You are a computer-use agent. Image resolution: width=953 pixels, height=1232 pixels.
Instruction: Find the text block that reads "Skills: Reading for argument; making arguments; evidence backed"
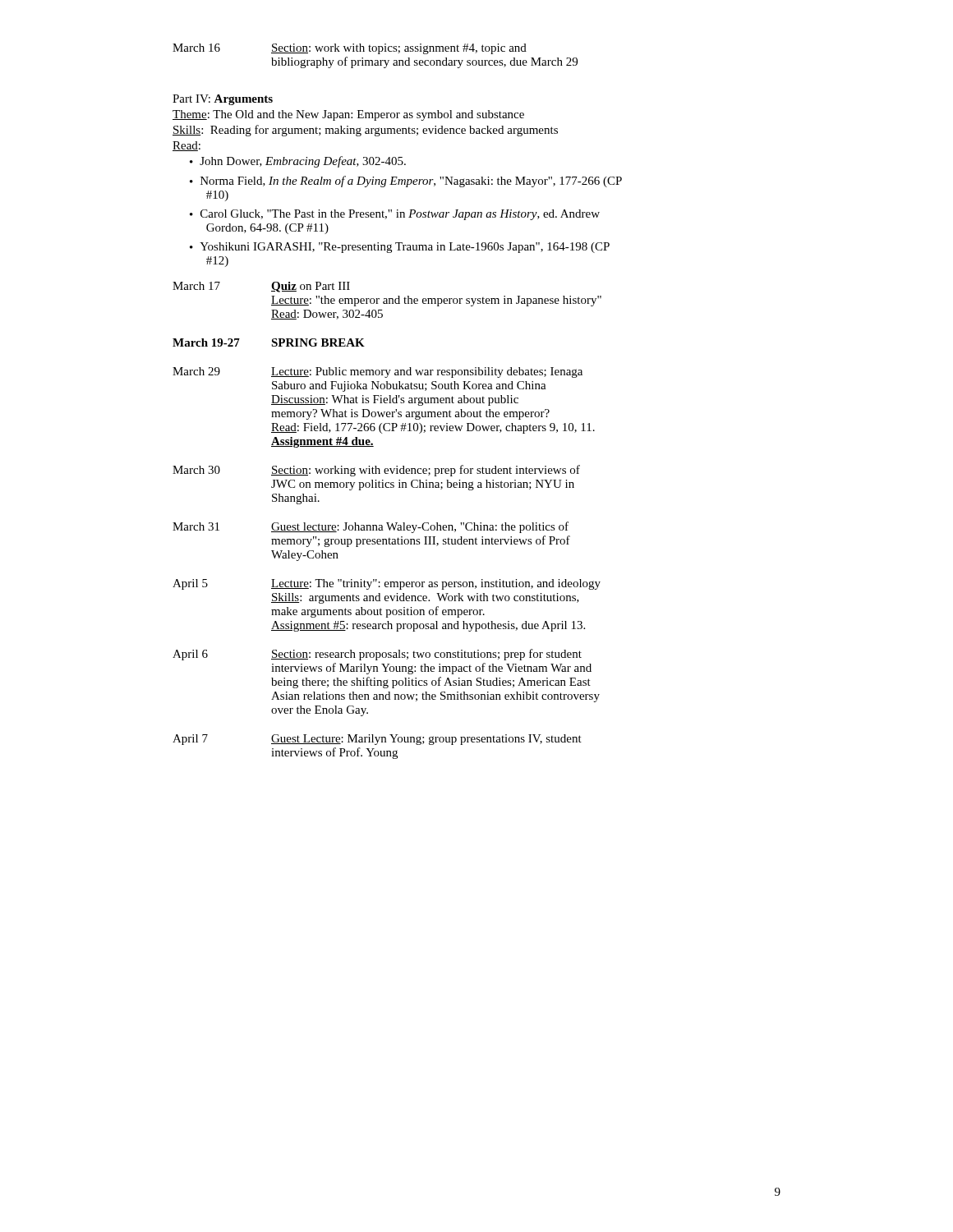(x=365, y=130)
